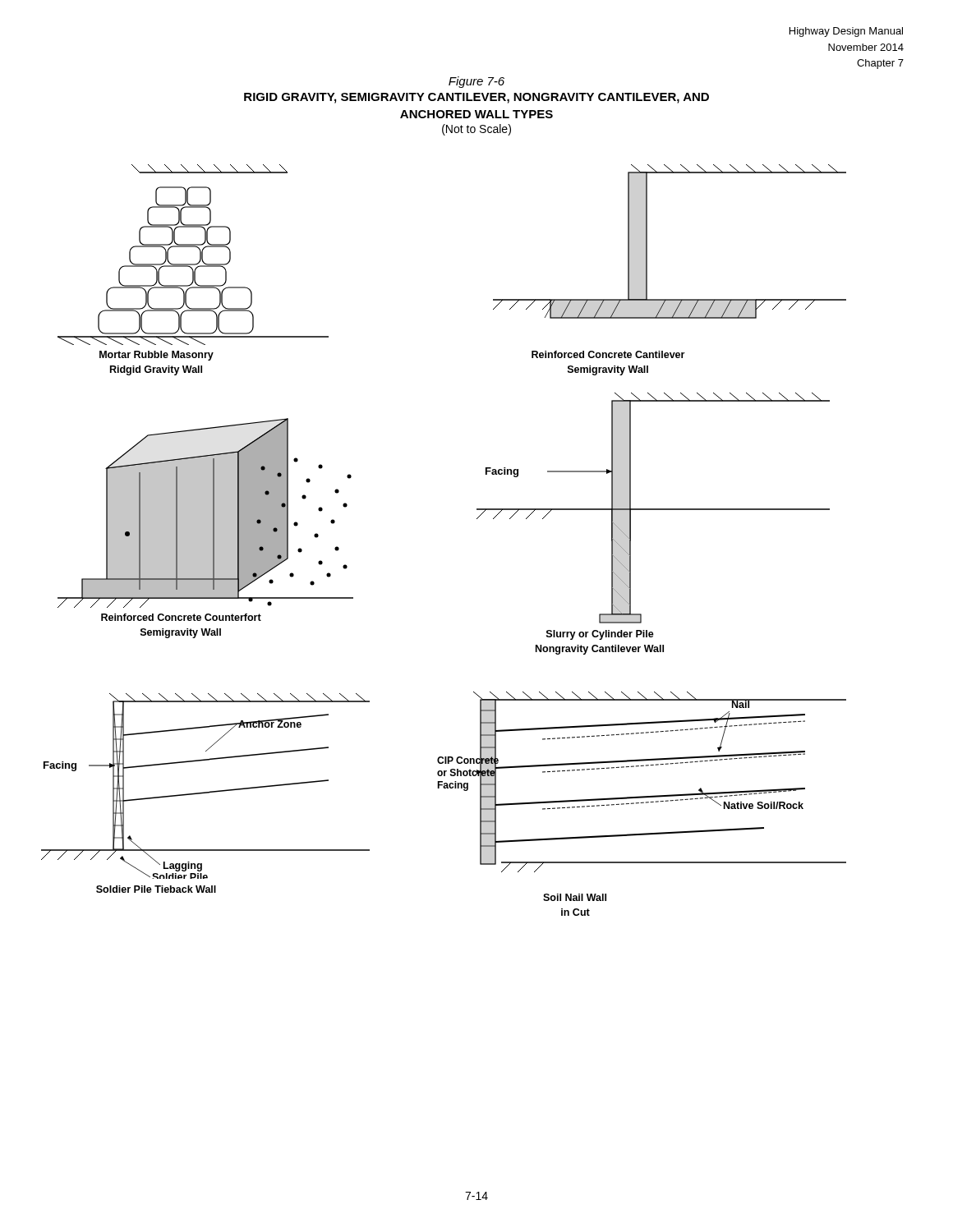
Task: Find the caption that reads "Soldier Pile Tieback Wall"
Action: click(156, 890)
